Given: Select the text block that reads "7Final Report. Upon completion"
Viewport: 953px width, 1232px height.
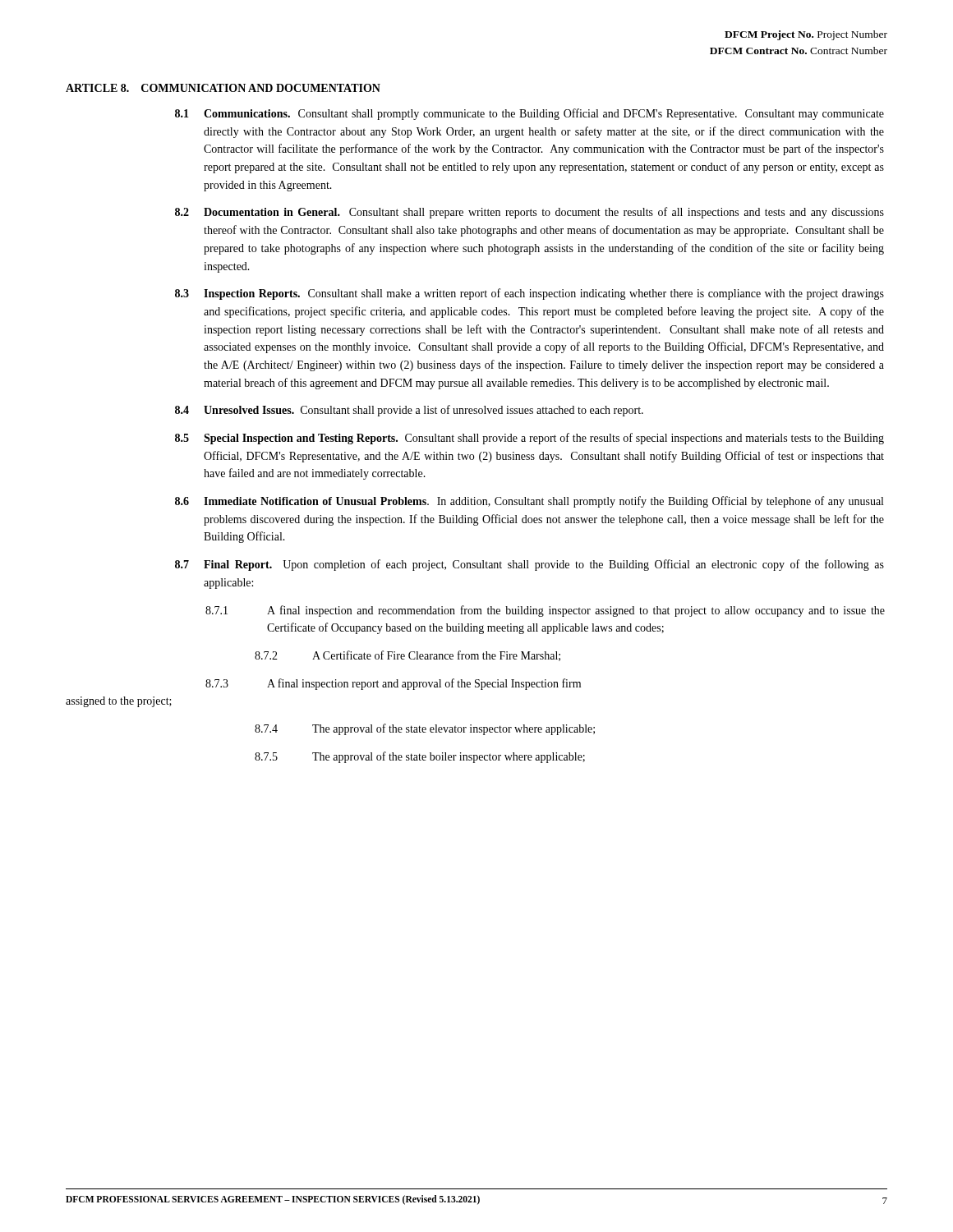Looking at the screenshot, I should (475, 574).
